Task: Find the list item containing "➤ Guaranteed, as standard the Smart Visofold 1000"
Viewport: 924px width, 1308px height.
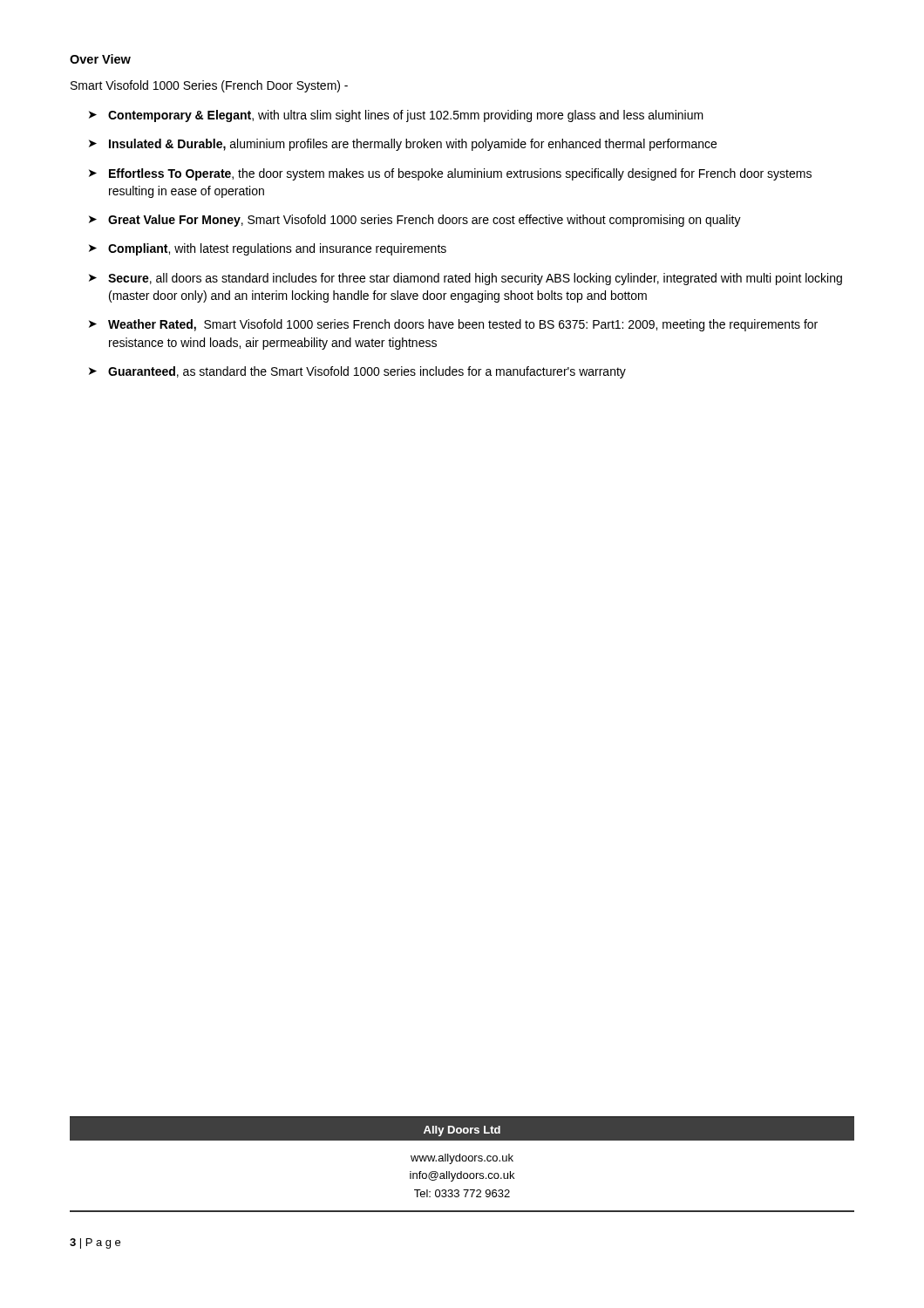Action: (x=356, y=372)
